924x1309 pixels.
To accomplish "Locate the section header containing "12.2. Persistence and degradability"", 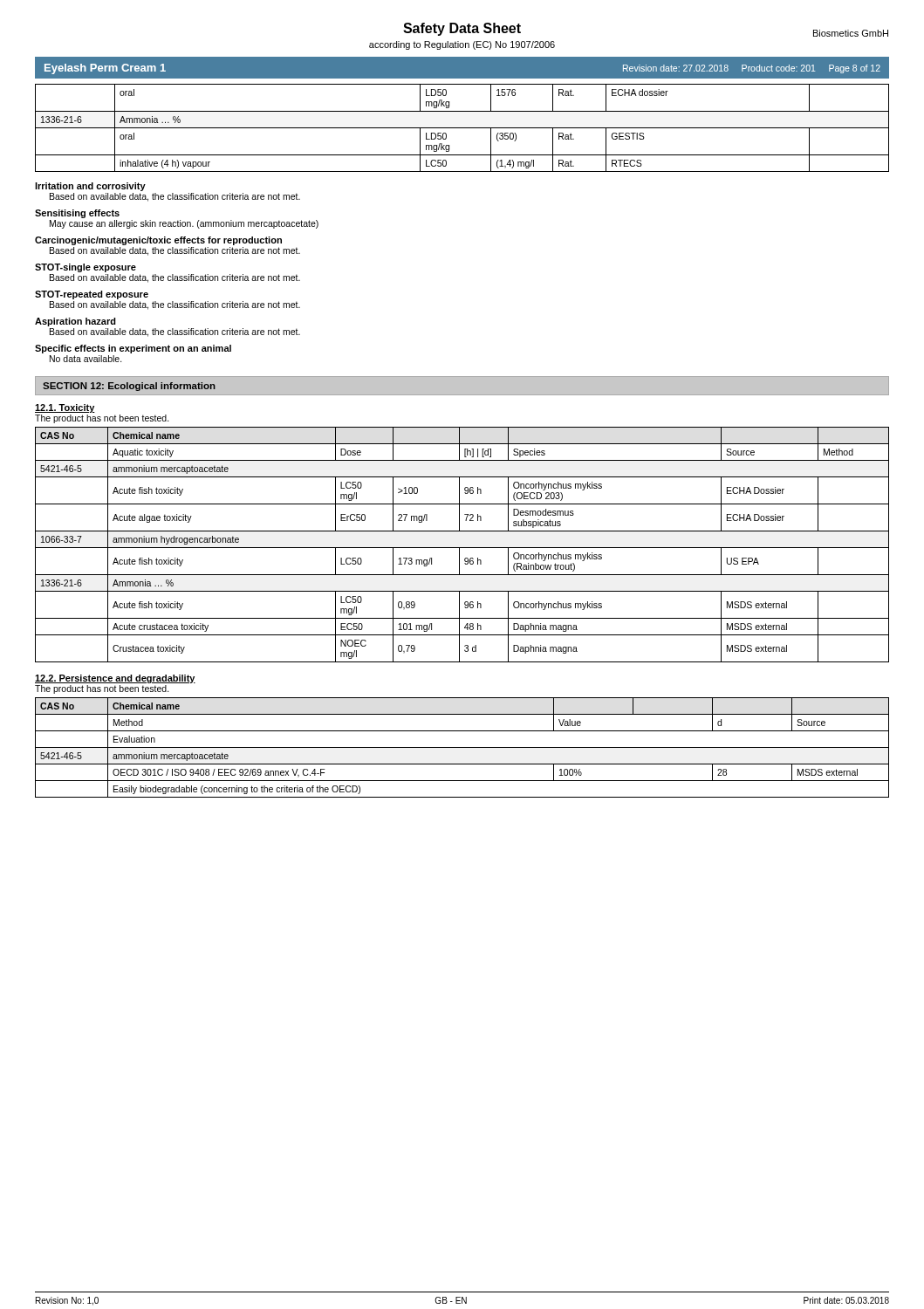I will point(115,678).
